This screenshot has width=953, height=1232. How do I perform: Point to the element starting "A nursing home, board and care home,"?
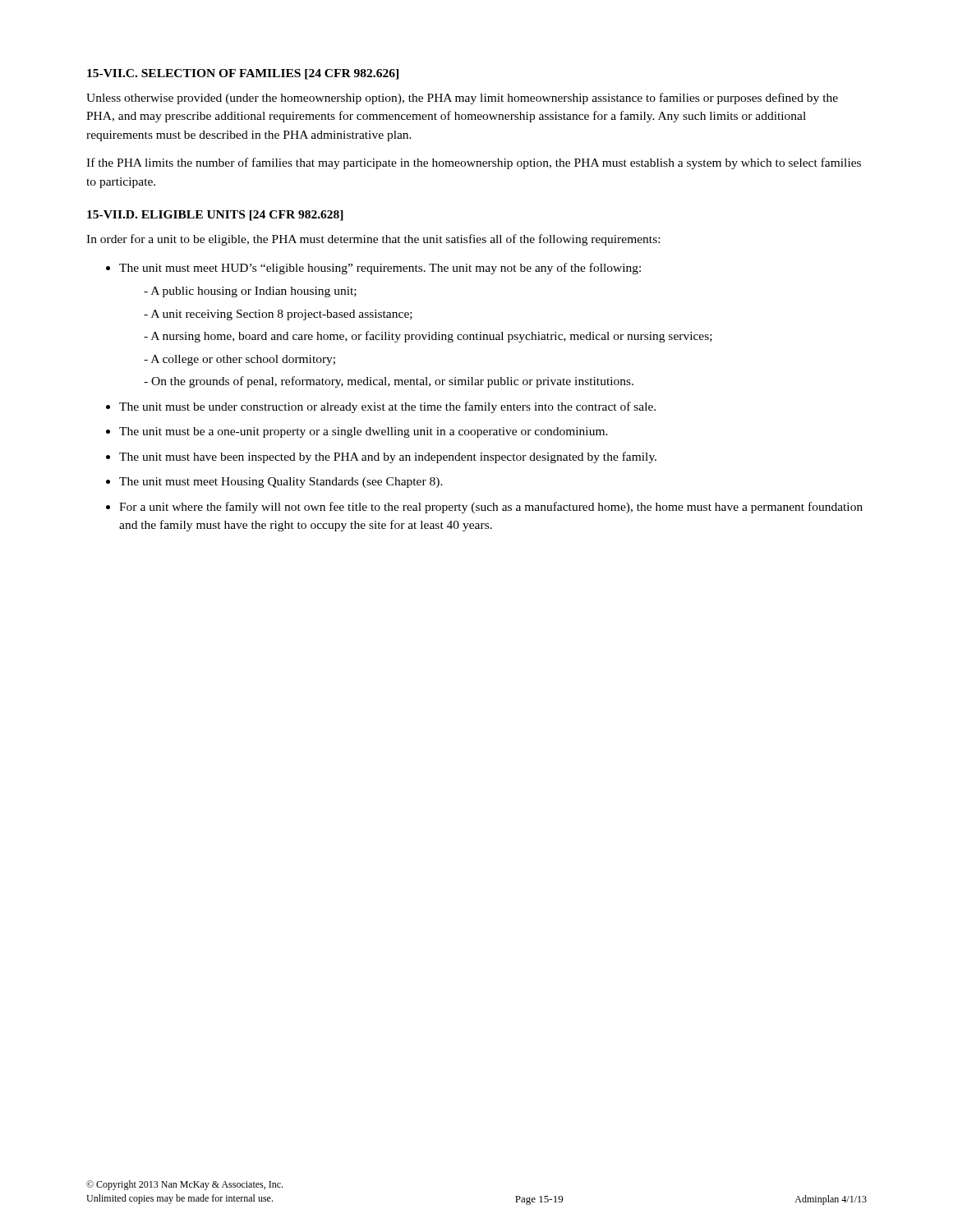(x=436, y=336)
